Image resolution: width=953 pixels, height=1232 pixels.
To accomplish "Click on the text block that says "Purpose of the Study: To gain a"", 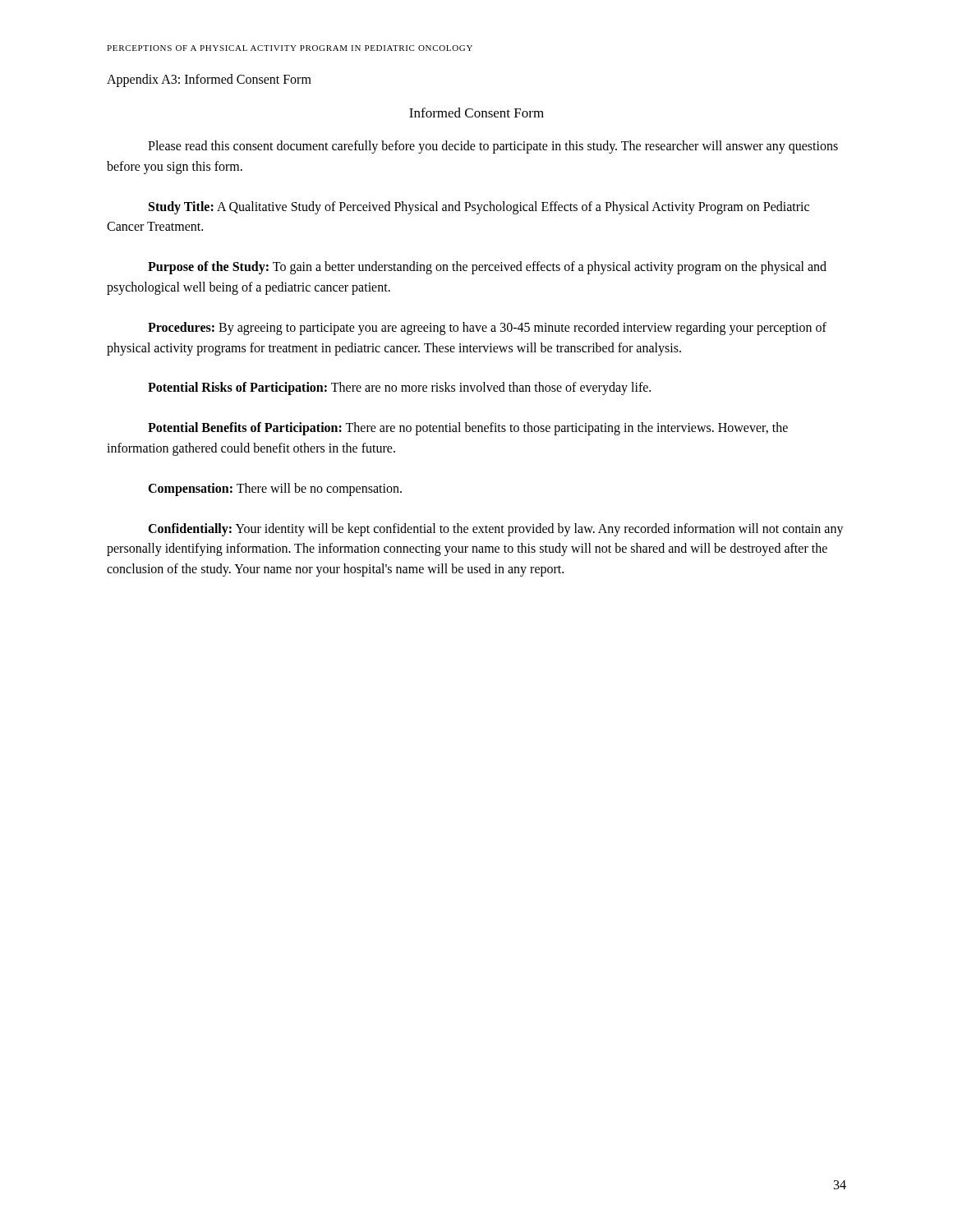I will click(x=467, y=277).
